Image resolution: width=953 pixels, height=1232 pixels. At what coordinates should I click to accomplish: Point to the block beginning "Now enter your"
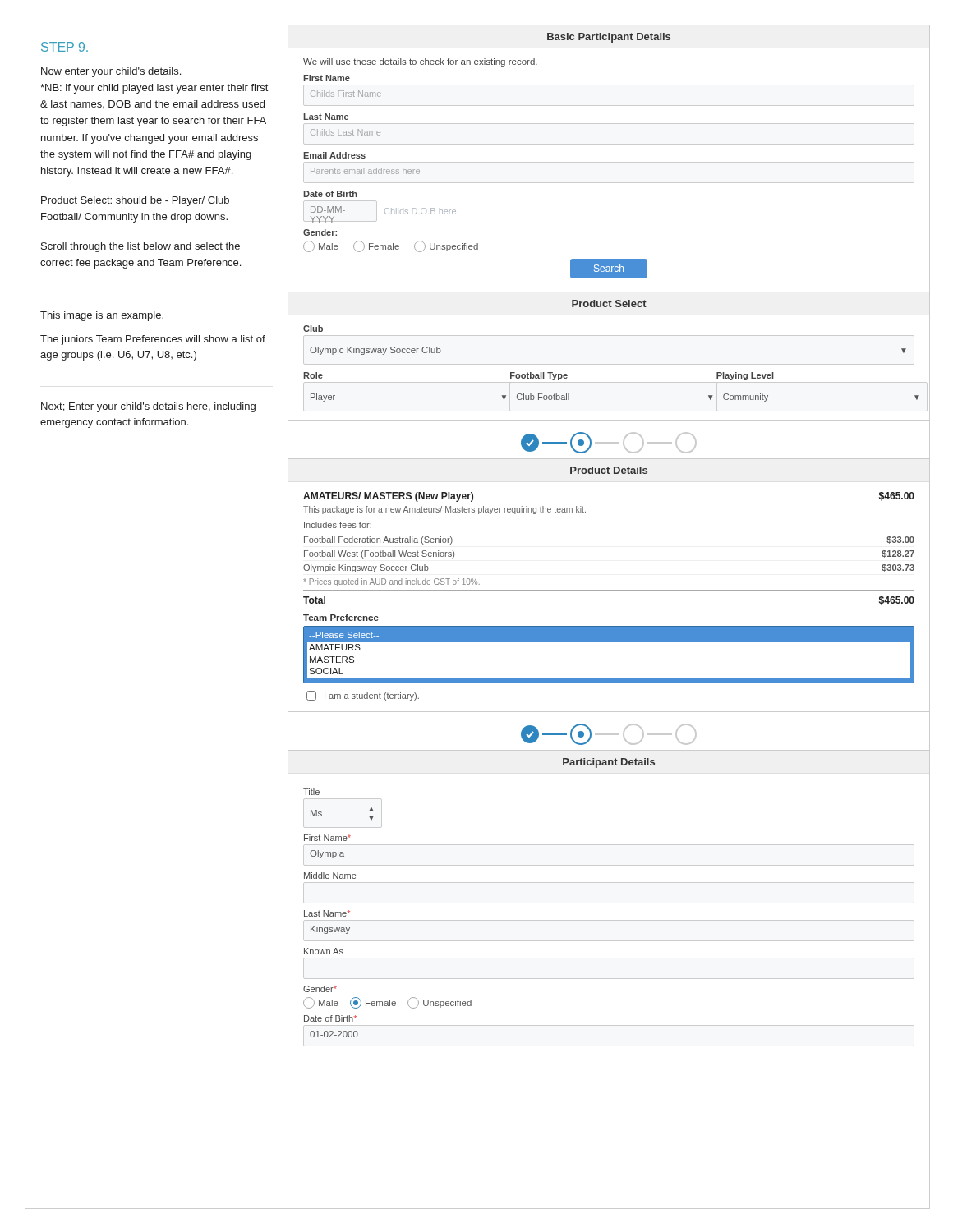coord(156,167)
